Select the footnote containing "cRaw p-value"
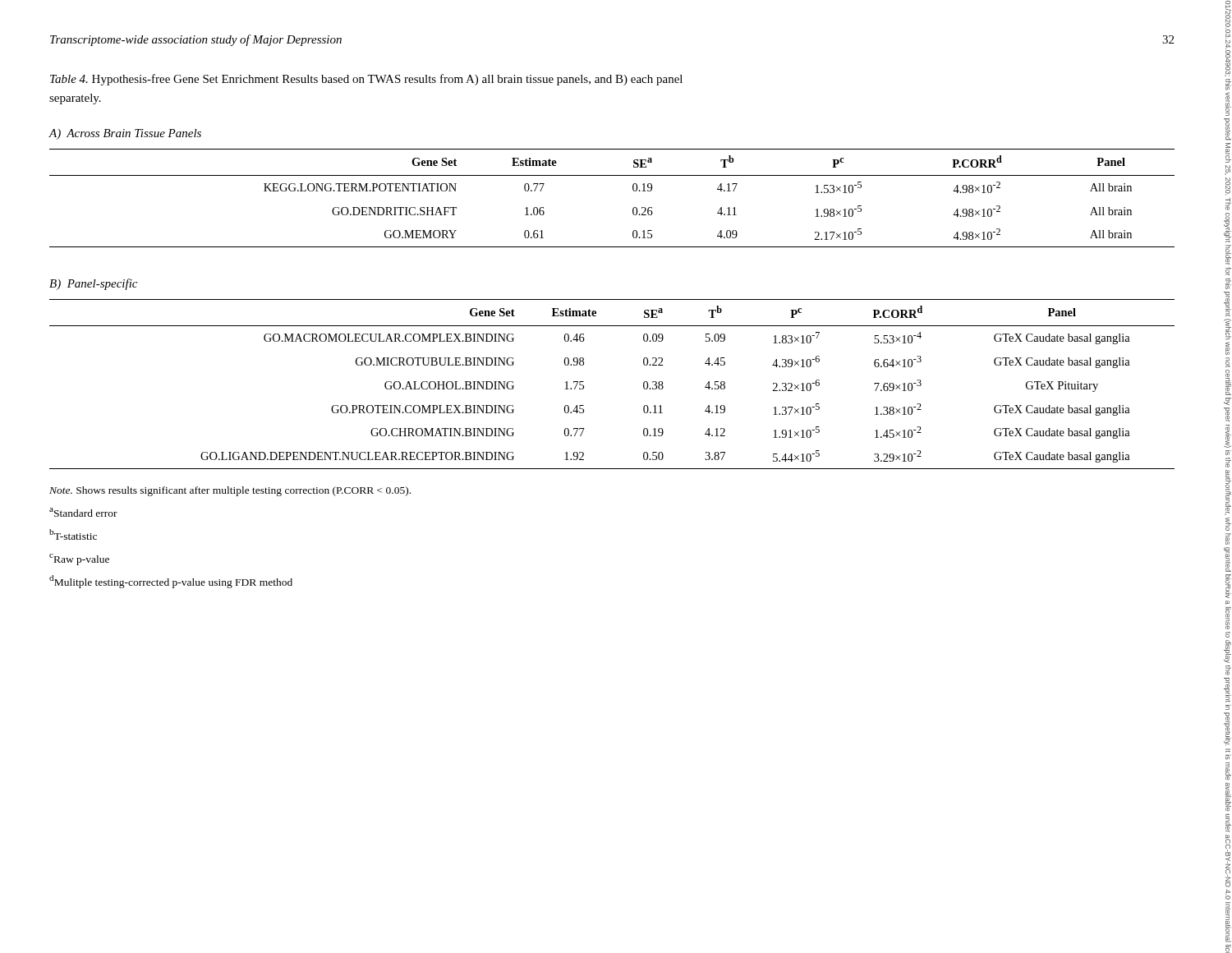 (x=79, y=559)
